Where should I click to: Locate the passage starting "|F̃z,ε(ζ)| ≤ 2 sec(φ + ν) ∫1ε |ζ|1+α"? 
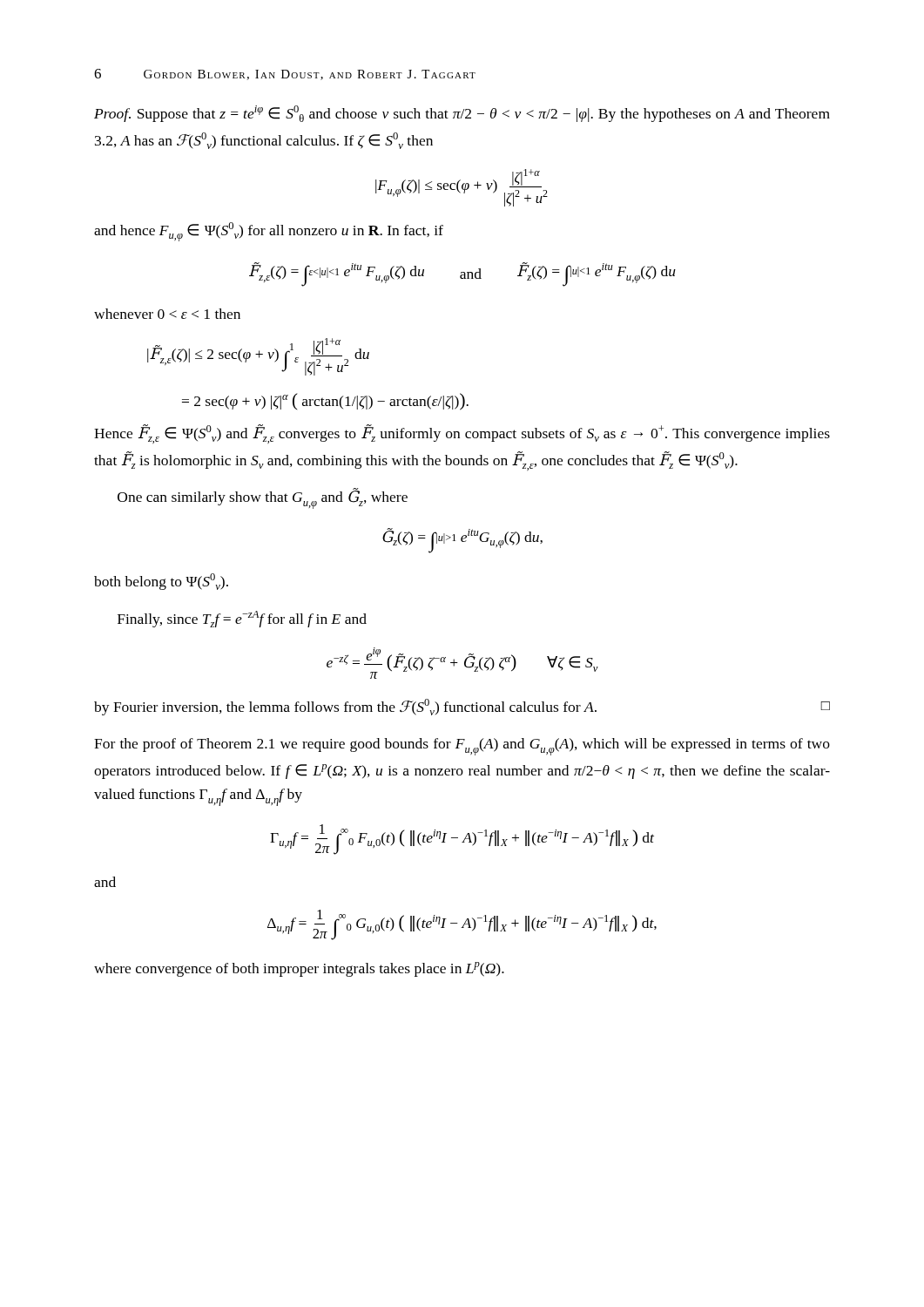tap(258, 357)
